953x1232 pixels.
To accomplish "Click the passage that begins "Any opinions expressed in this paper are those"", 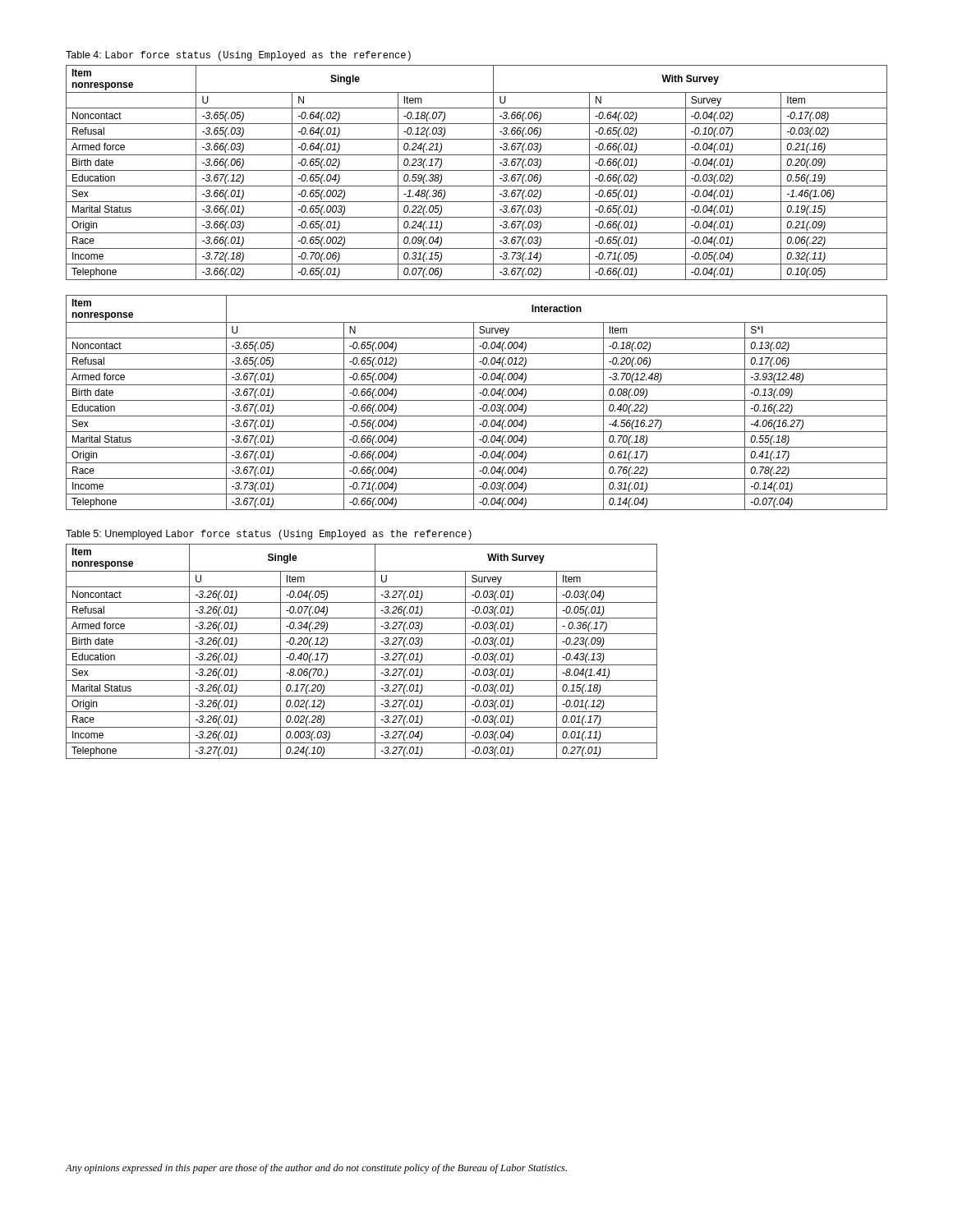I will click(317, 1168).
